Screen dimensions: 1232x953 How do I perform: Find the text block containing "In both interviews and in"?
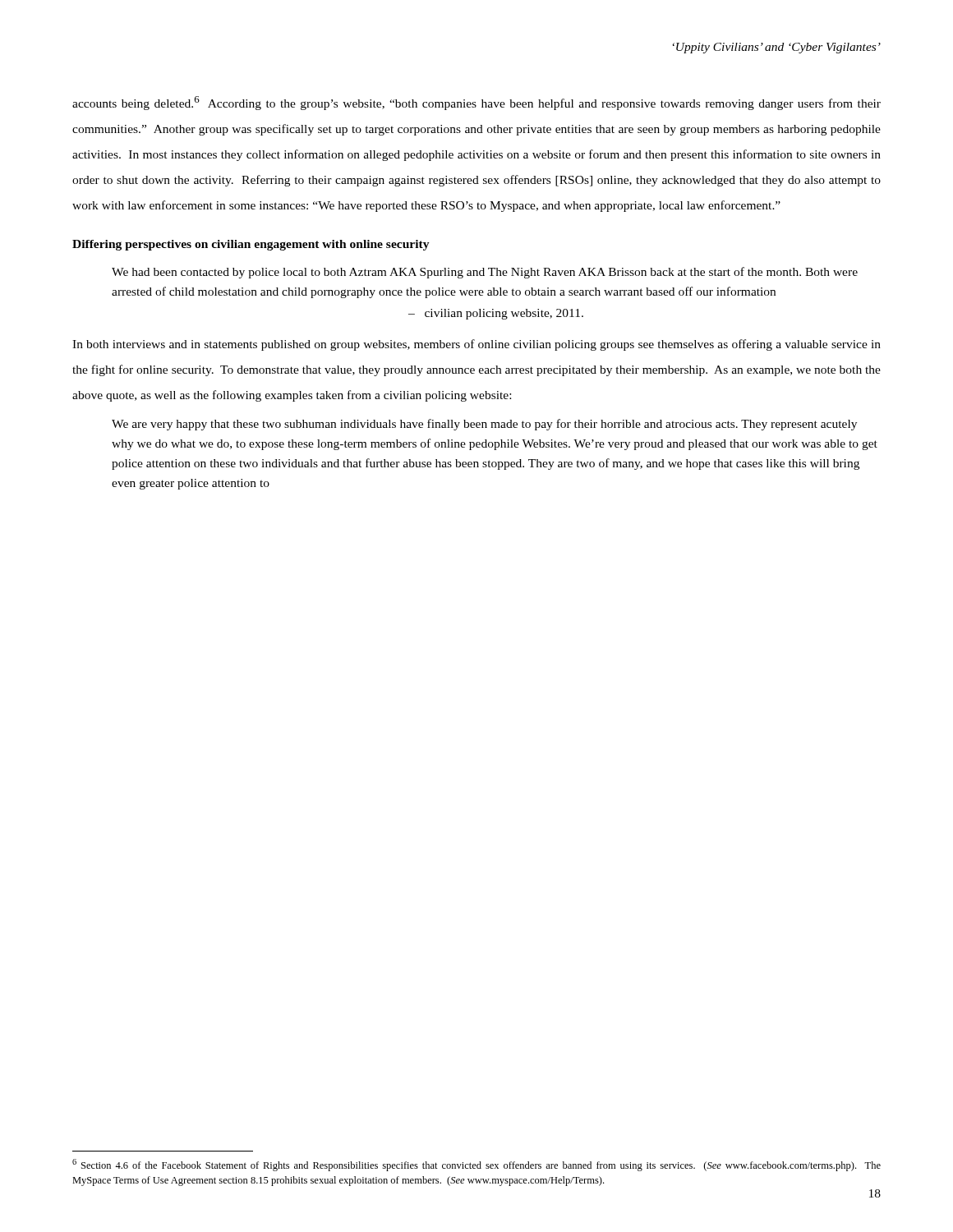click(476, 369)
